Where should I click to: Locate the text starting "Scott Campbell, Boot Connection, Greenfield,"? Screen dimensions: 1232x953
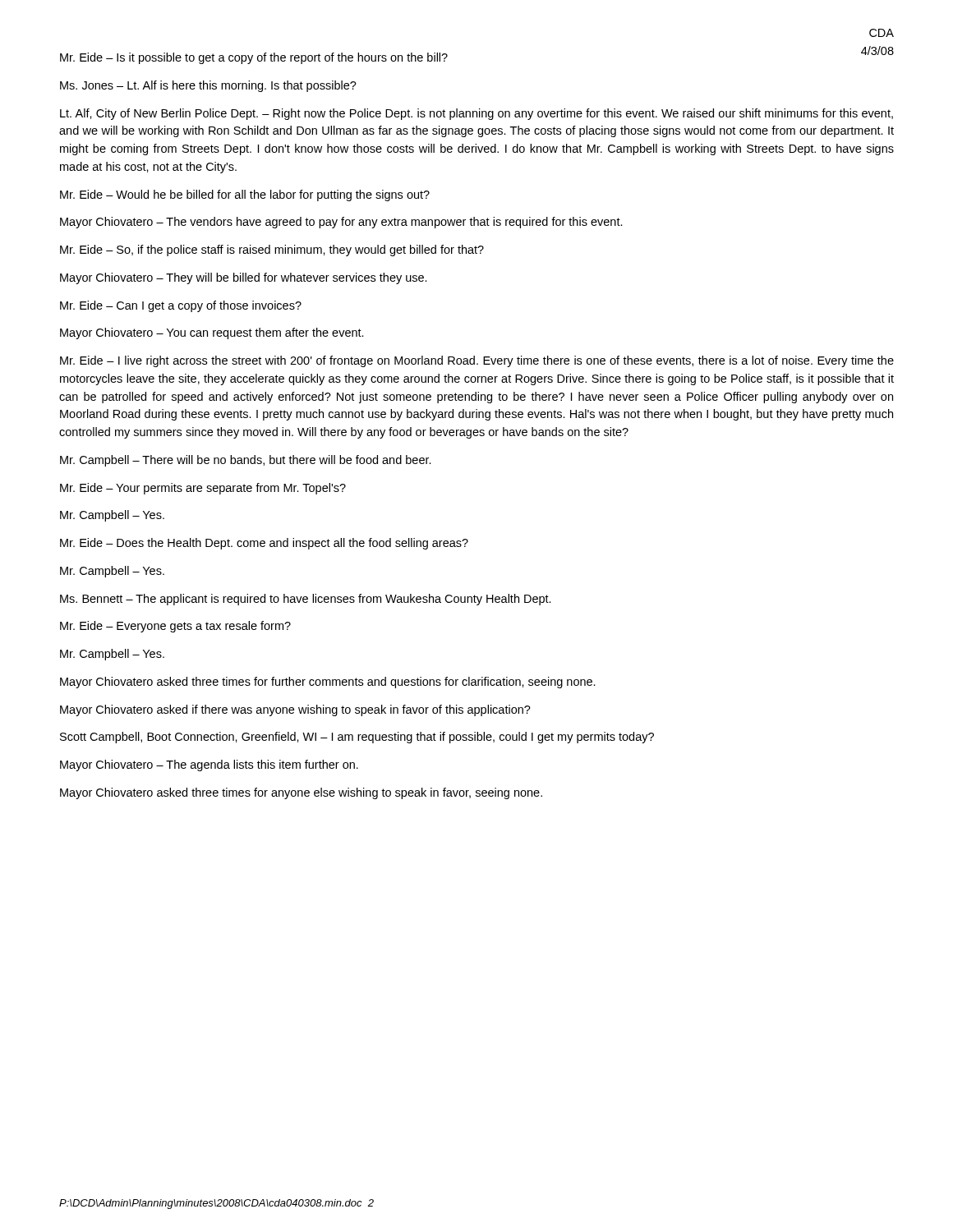[357, 737]
